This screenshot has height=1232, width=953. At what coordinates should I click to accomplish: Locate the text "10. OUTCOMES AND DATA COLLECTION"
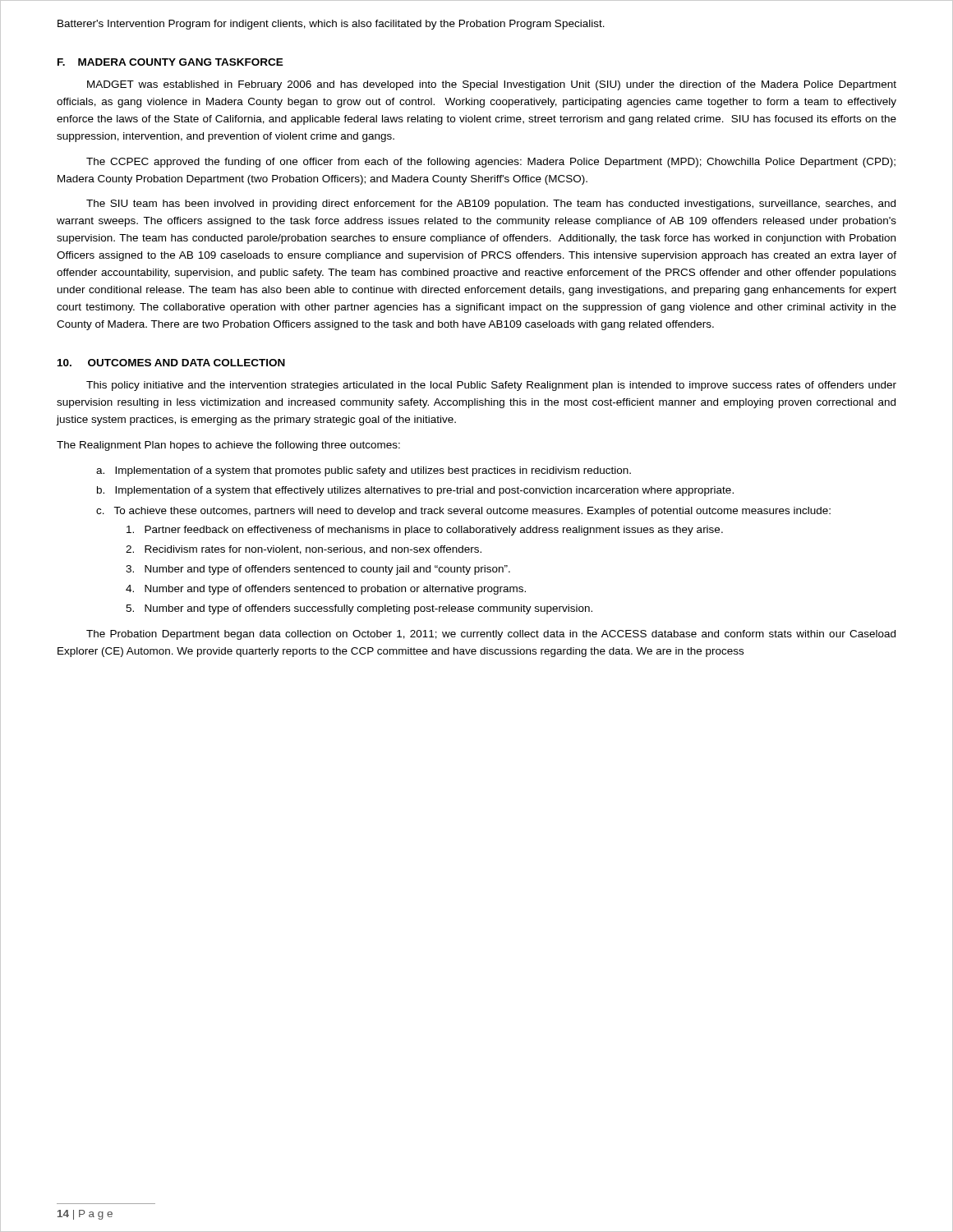171,362
